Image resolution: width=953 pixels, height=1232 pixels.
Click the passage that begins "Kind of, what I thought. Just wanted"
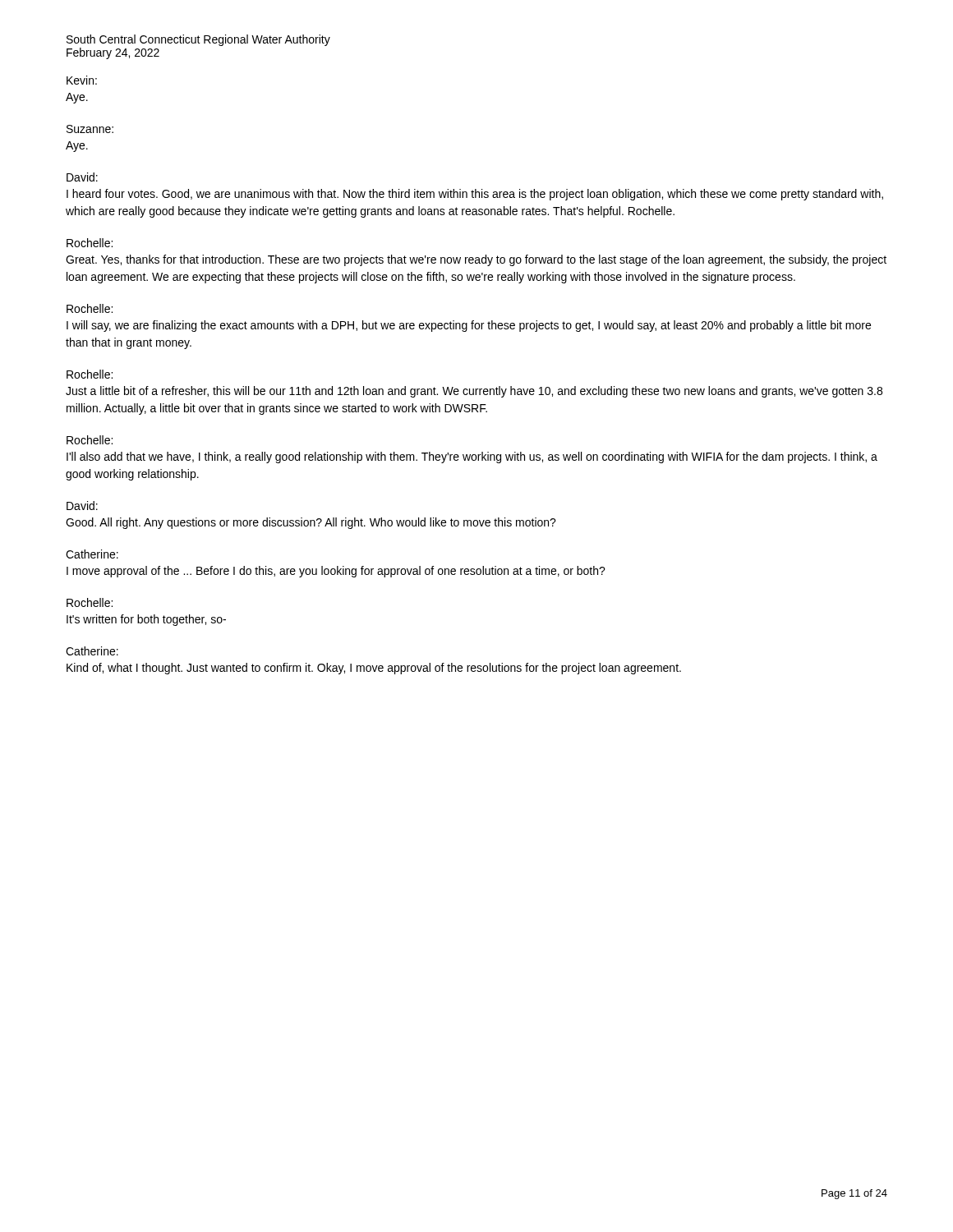coord(374,668)
